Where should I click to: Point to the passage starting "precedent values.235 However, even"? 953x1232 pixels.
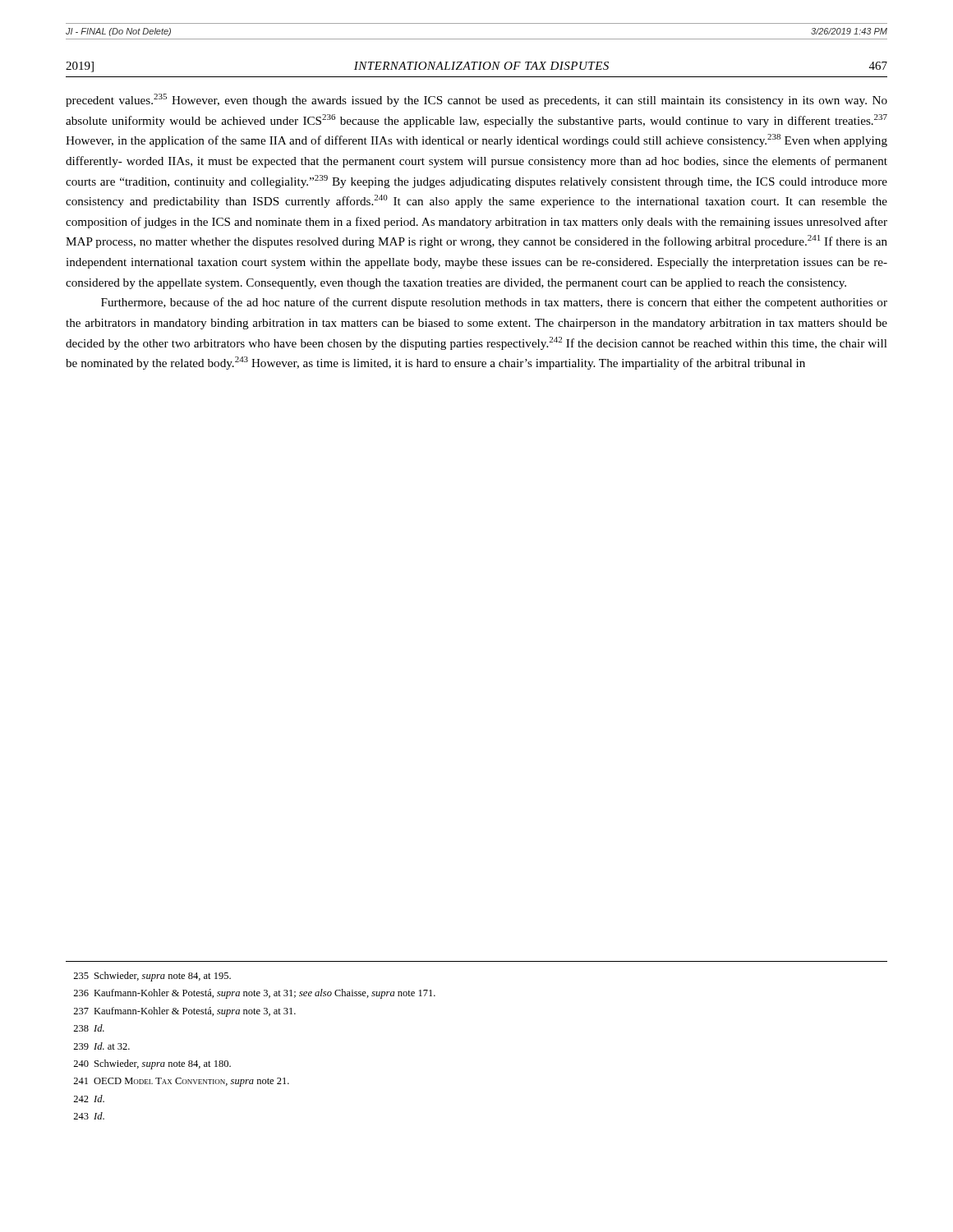coord(476,191)
